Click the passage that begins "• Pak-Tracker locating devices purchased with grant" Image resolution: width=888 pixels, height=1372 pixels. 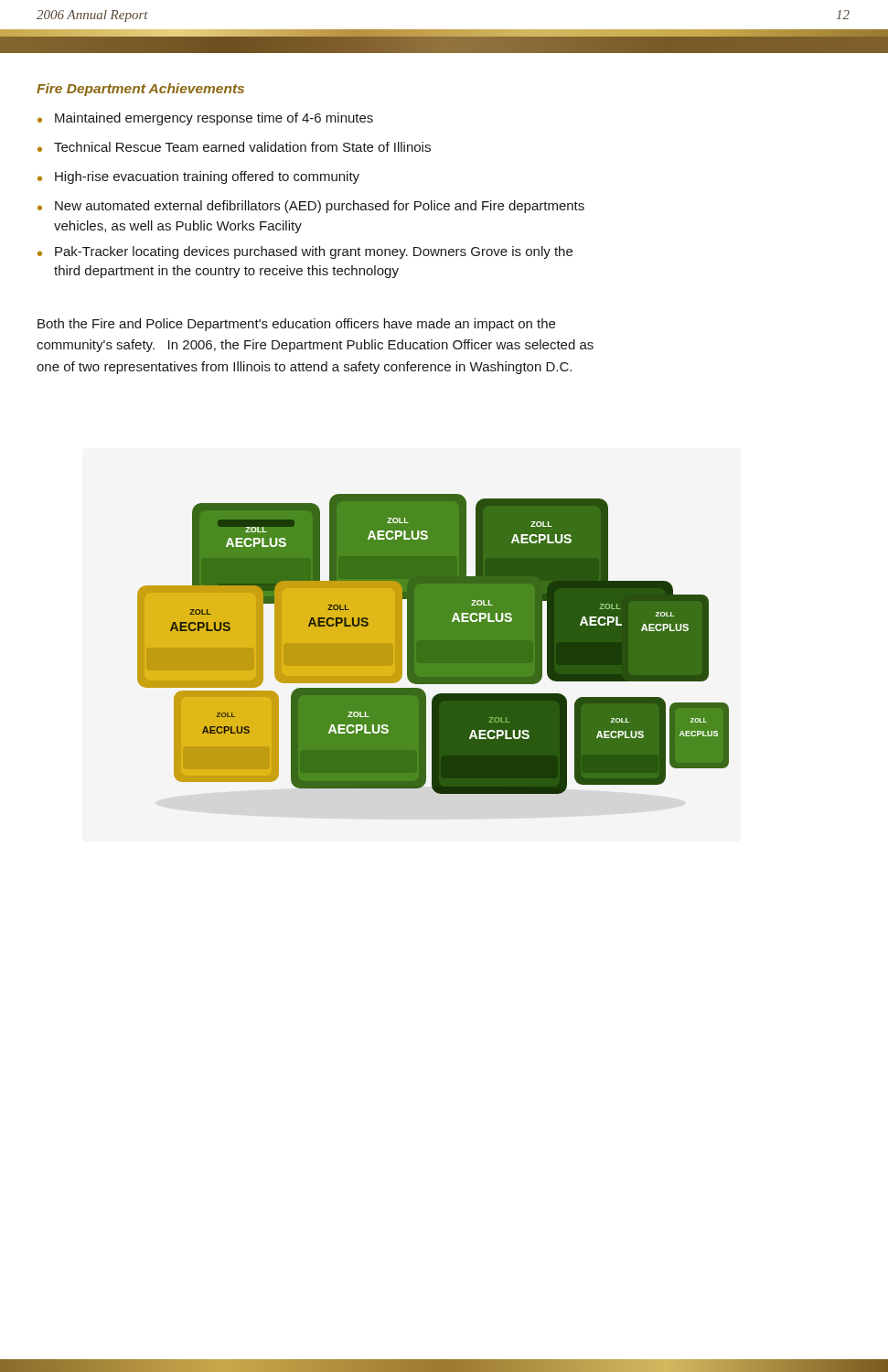click(316, 261)
